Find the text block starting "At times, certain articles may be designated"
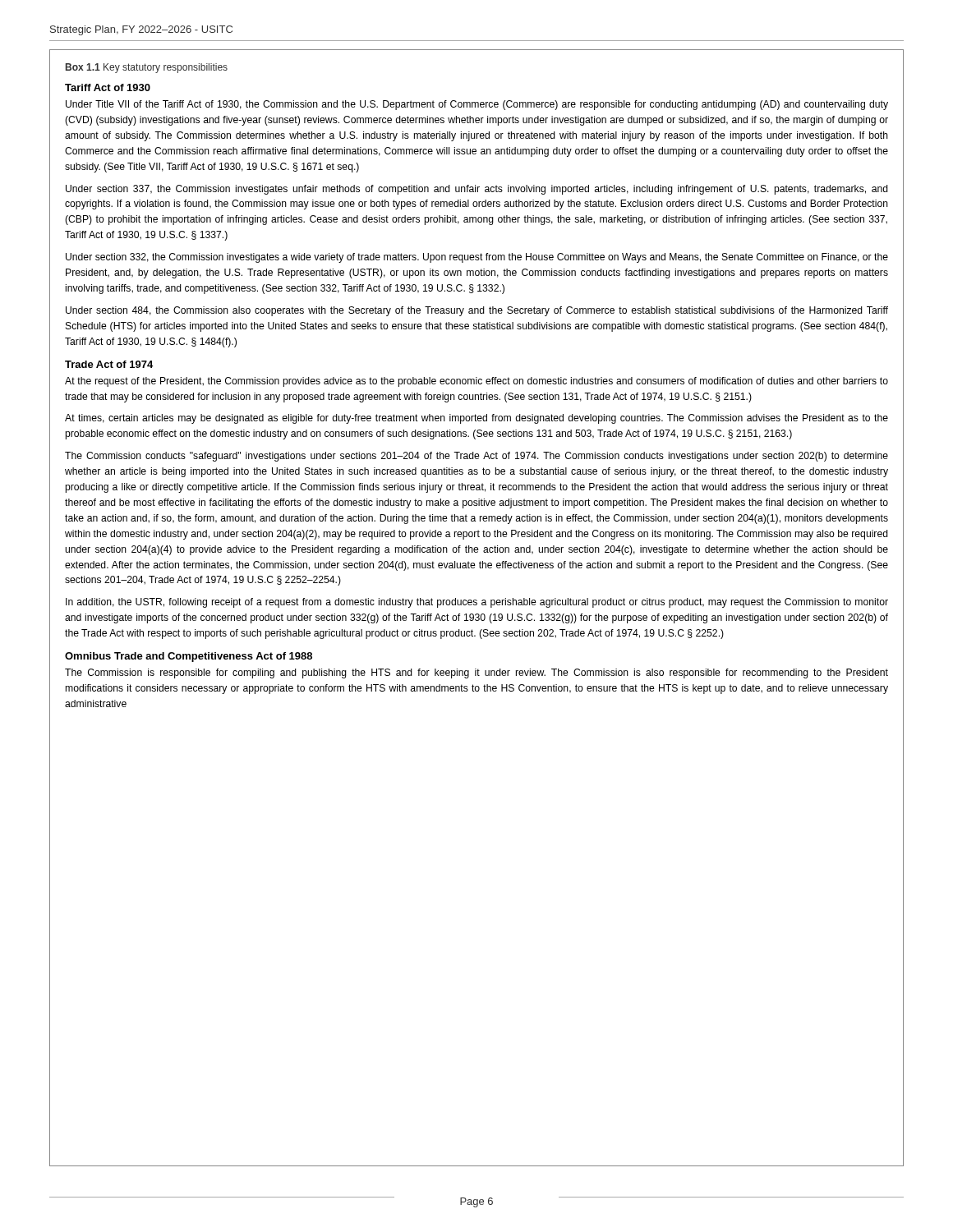This screenshot has width=953, height=1232. tap(476, 426)
